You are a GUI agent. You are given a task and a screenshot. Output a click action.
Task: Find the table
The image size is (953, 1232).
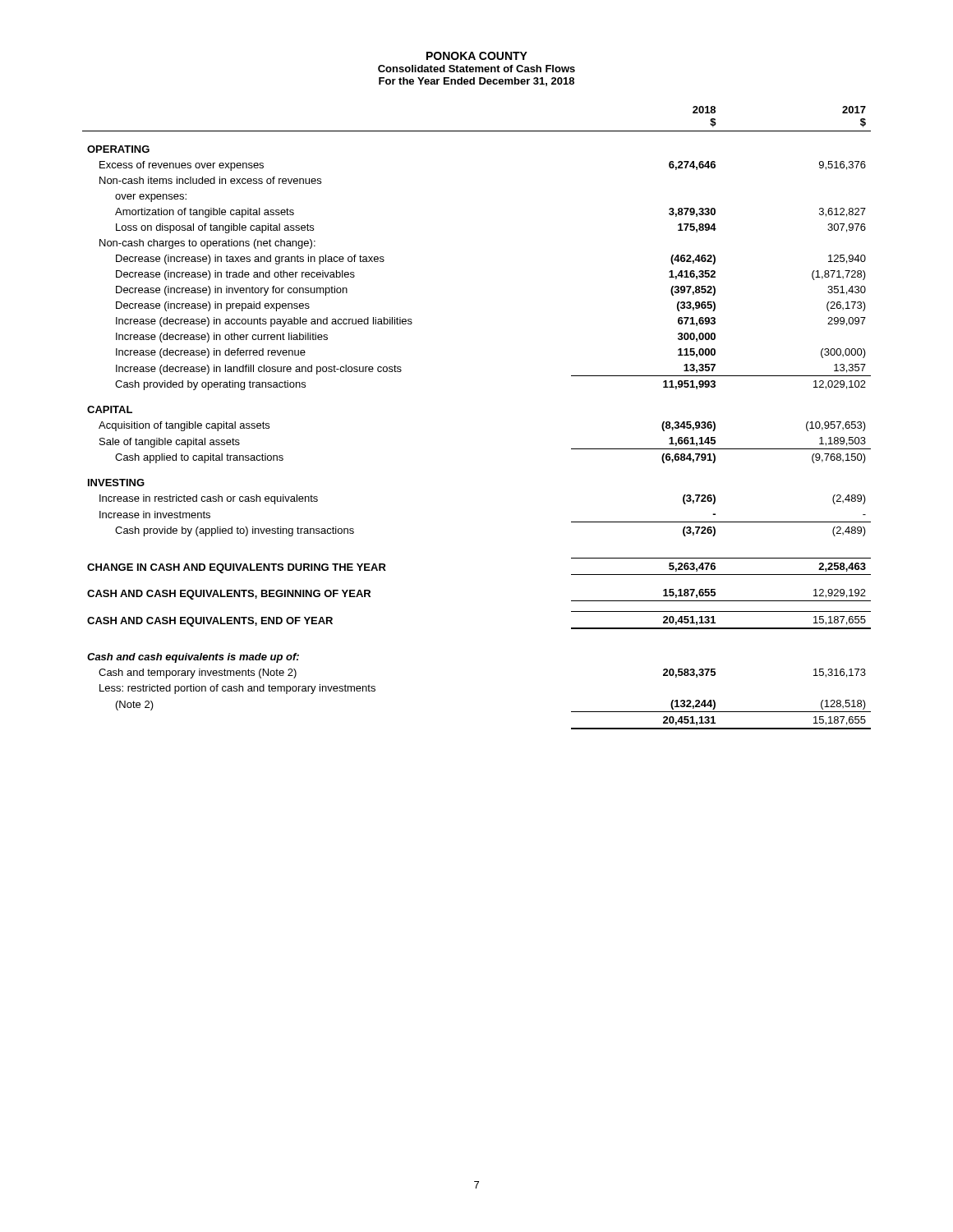click(476, 416)
